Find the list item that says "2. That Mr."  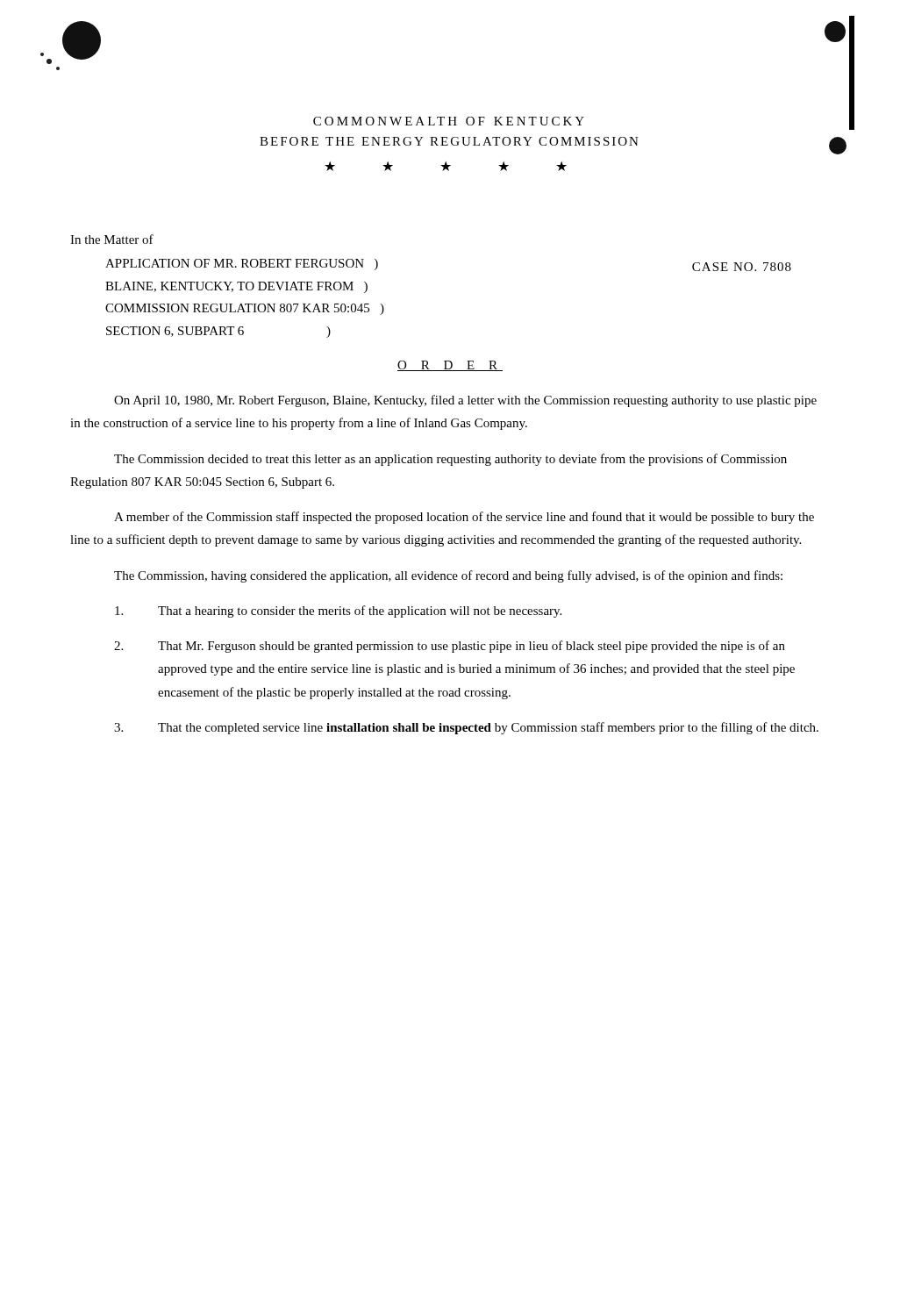[x=450, y=669]
